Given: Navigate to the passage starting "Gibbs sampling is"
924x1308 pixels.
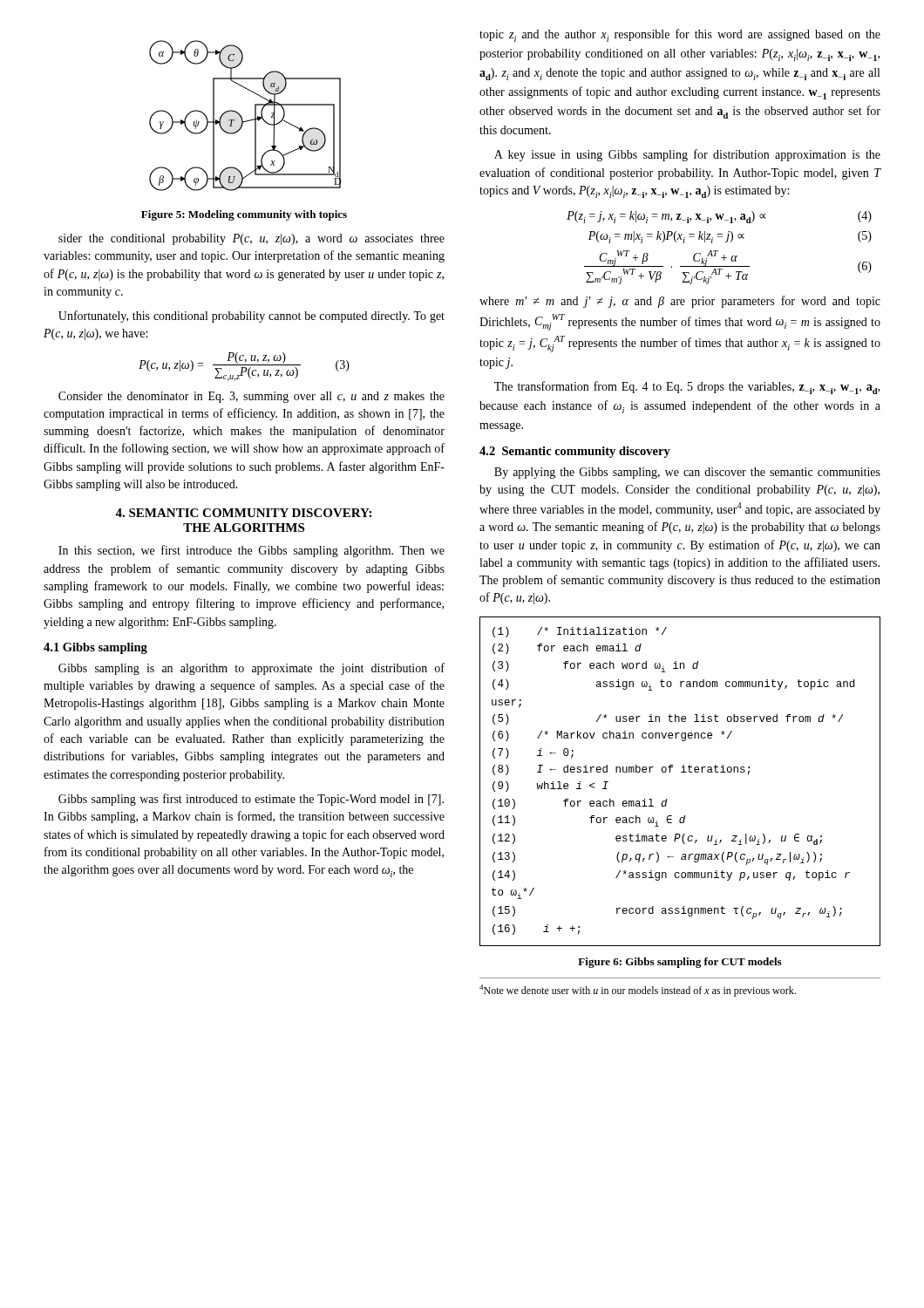Looking at the screenshot, I should 244,722.
